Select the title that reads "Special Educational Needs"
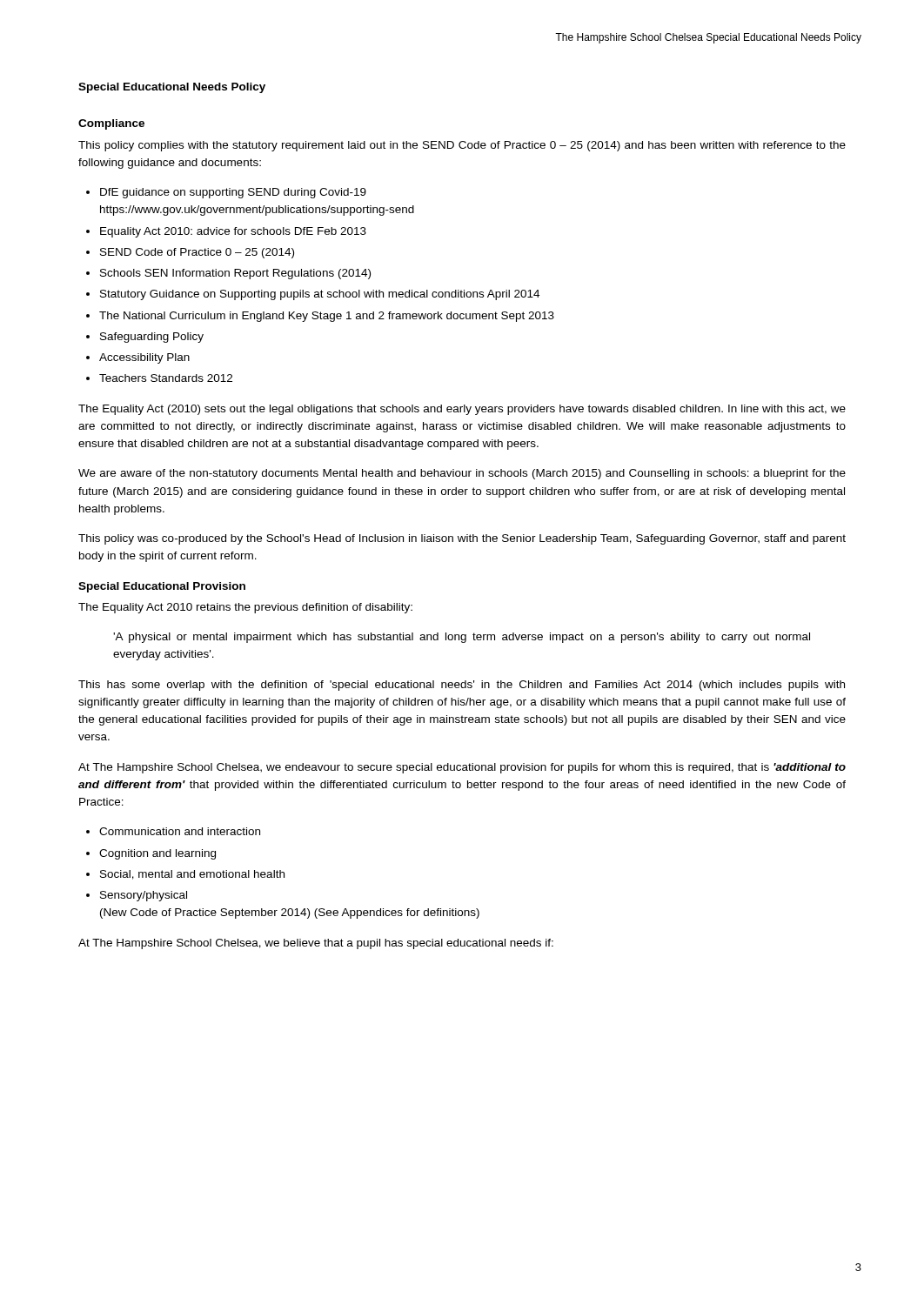 (172, 88)
